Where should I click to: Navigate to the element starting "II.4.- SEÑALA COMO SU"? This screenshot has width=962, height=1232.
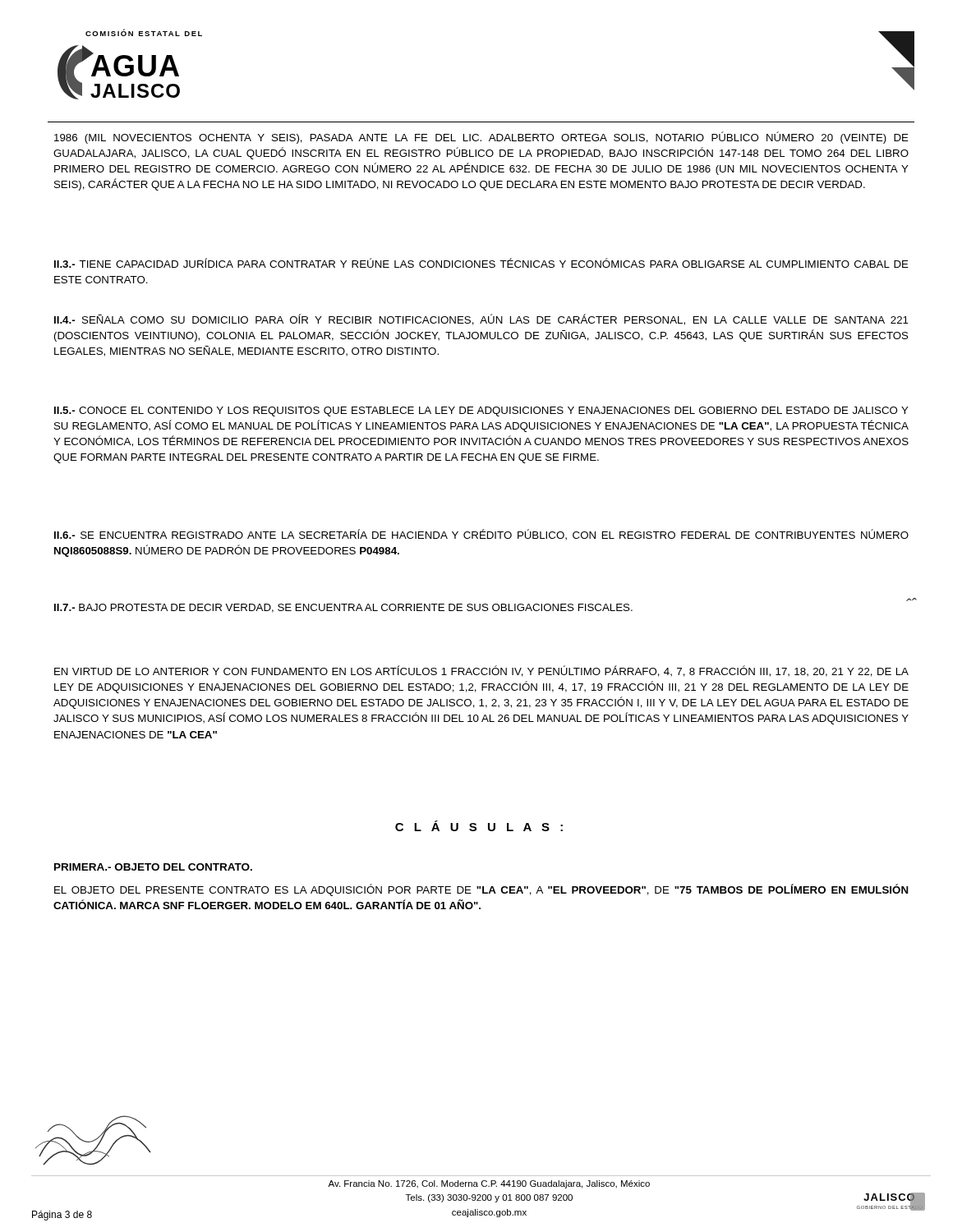481,336
